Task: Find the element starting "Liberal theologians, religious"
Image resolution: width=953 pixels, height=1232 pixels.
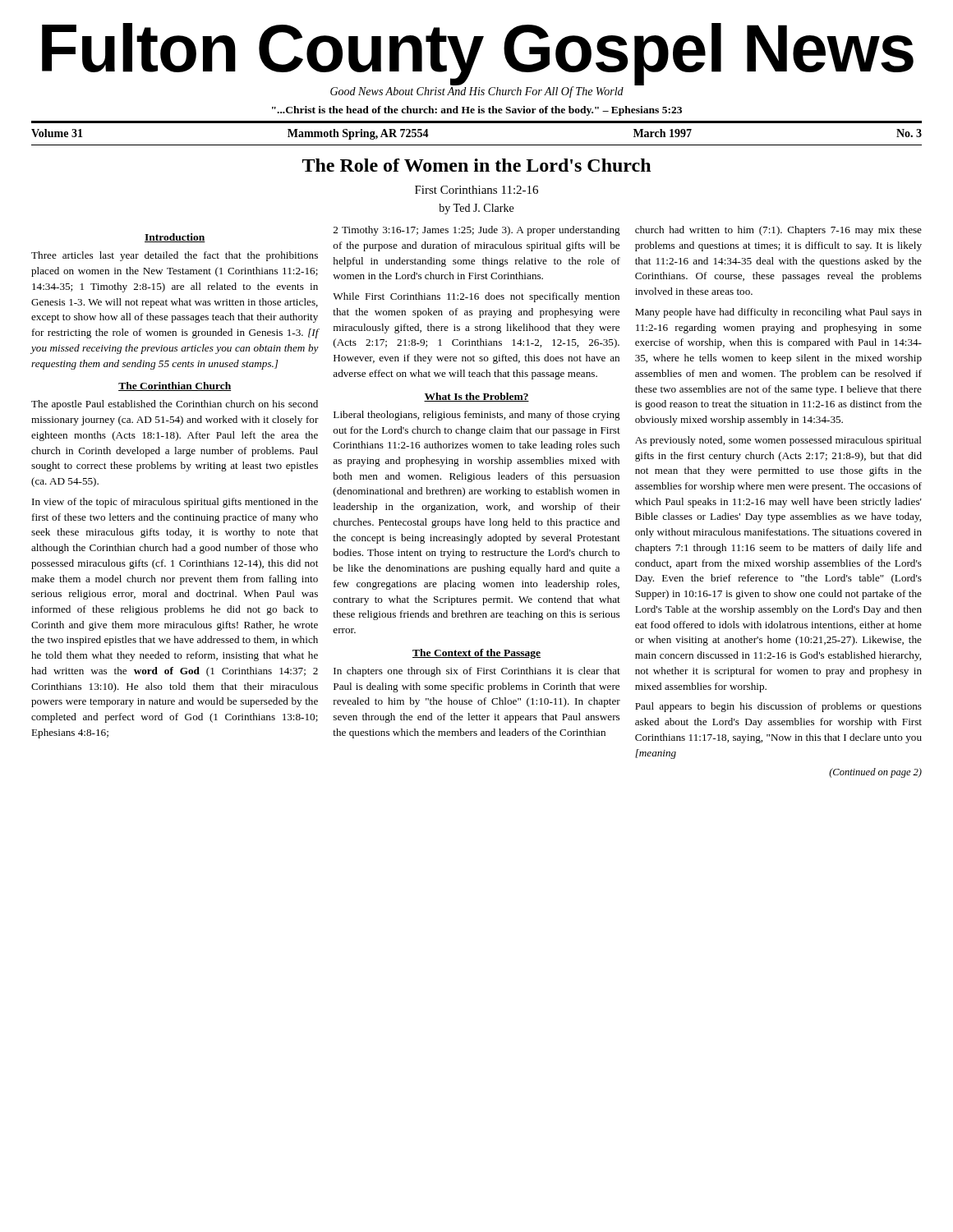Action: click(476, 523)
